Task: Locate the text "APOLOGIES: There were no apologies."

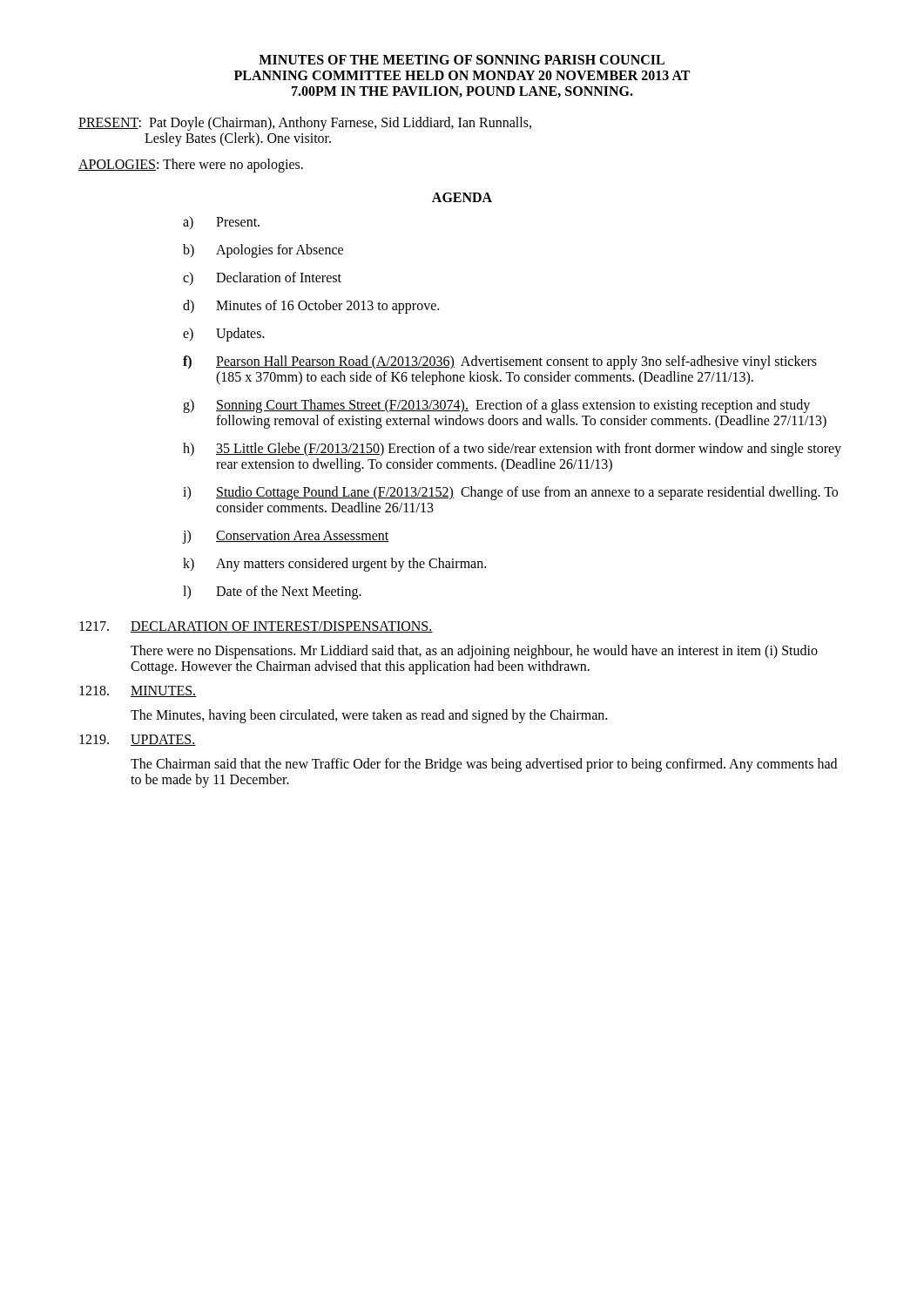Action: pos(191,164)
